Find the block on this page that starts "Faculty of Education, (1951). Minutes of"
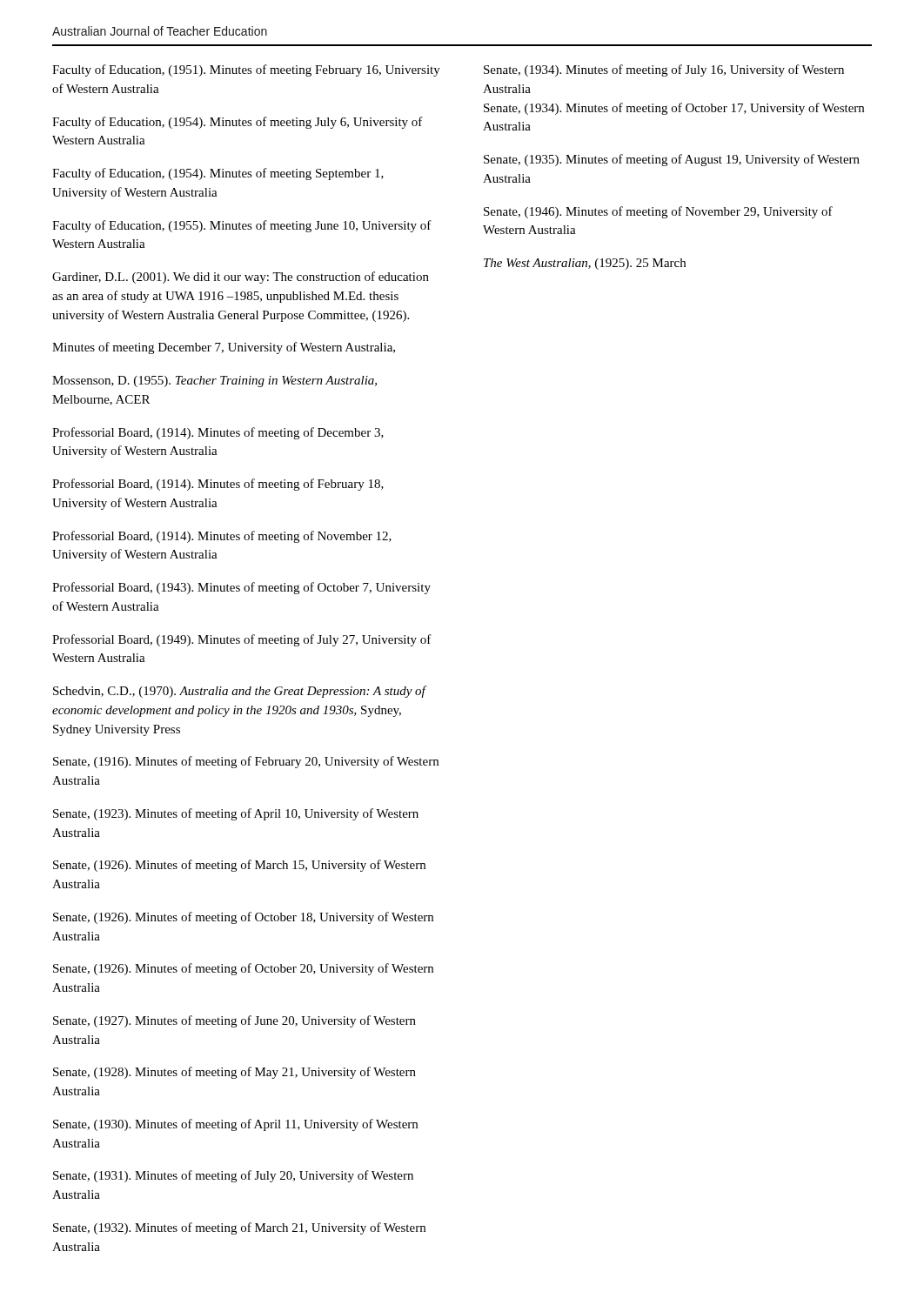Screen dimensions: 1305x924 pos(246,79)
